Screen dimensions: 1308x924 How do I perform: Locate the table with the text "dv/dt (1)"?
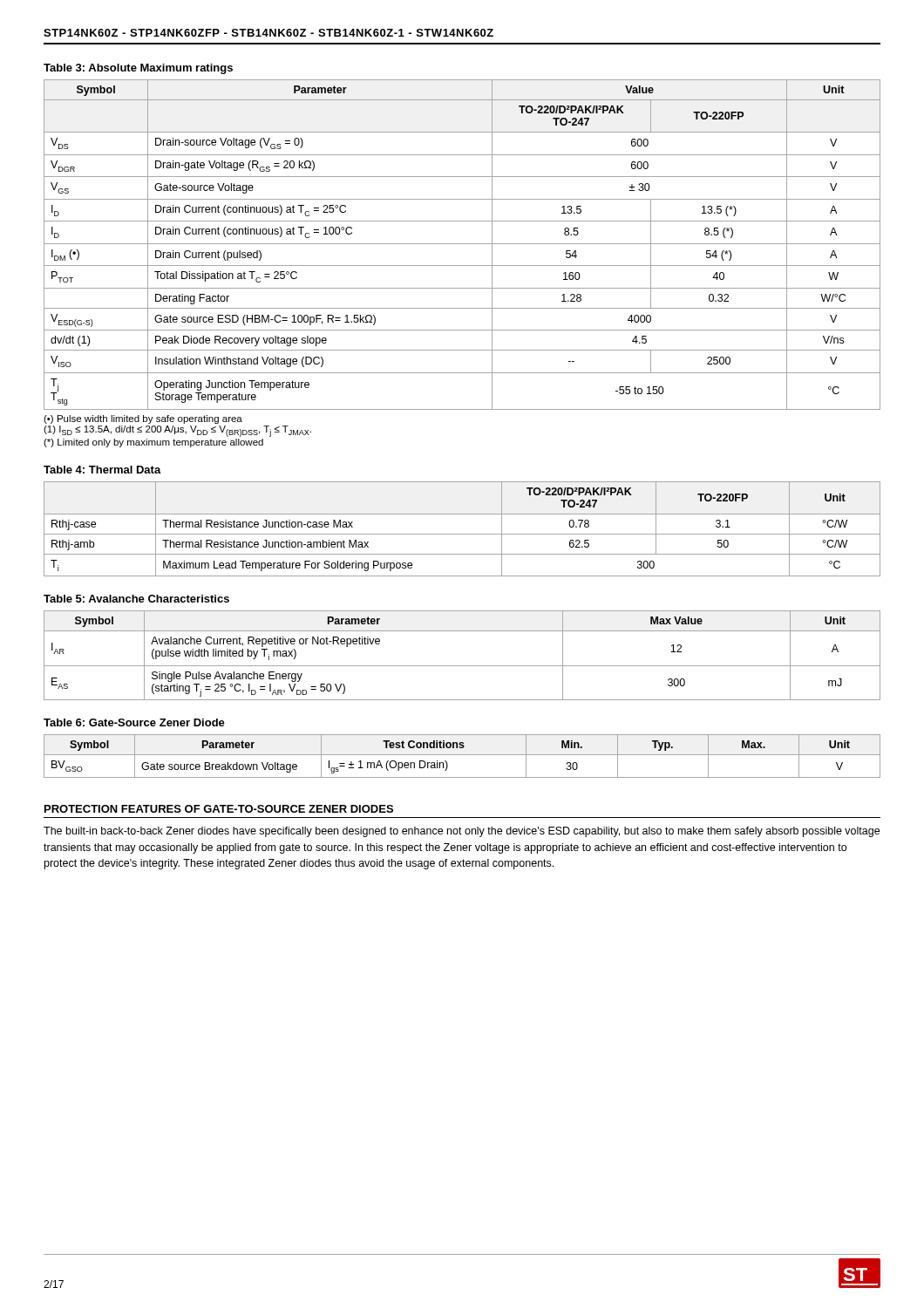tap(462, 244)
